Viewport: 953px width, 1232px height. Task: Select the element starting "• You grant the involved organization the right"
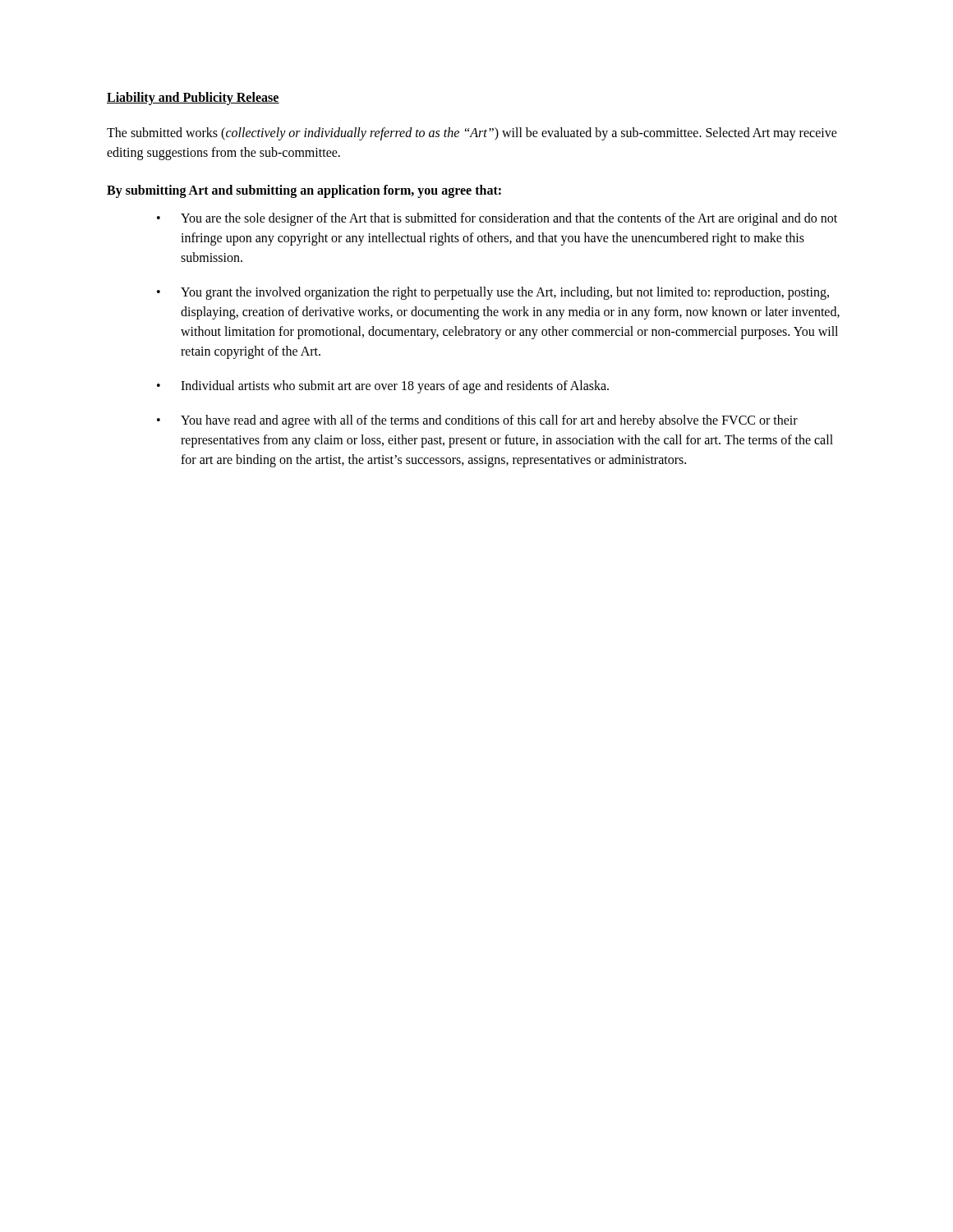pyautogui.click(x=501, y=322)
